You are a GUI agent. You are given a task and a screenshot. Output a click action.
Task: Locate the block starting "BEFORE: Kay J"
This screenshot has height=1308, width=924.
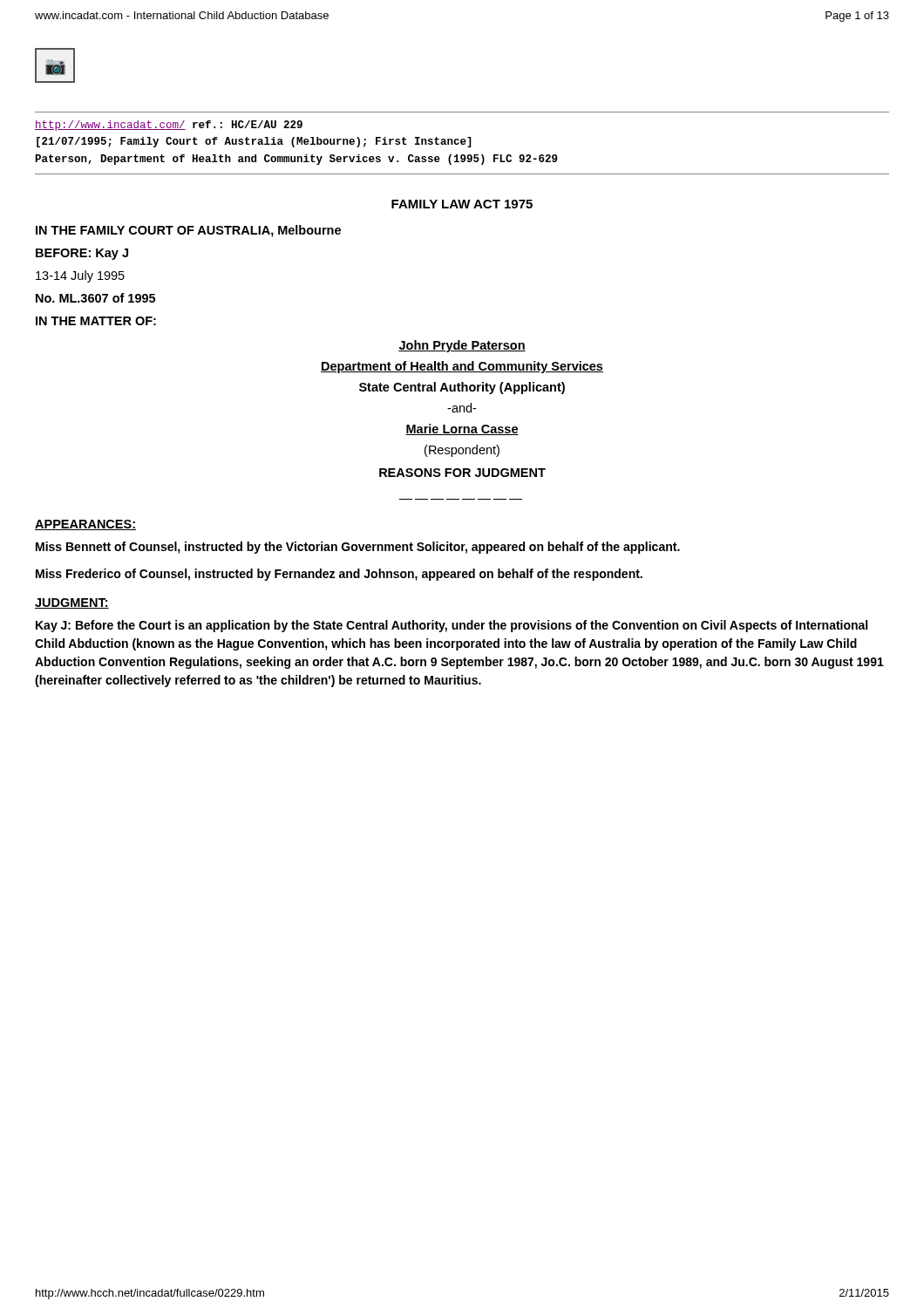pyautogui.click(x=82, y=253)
